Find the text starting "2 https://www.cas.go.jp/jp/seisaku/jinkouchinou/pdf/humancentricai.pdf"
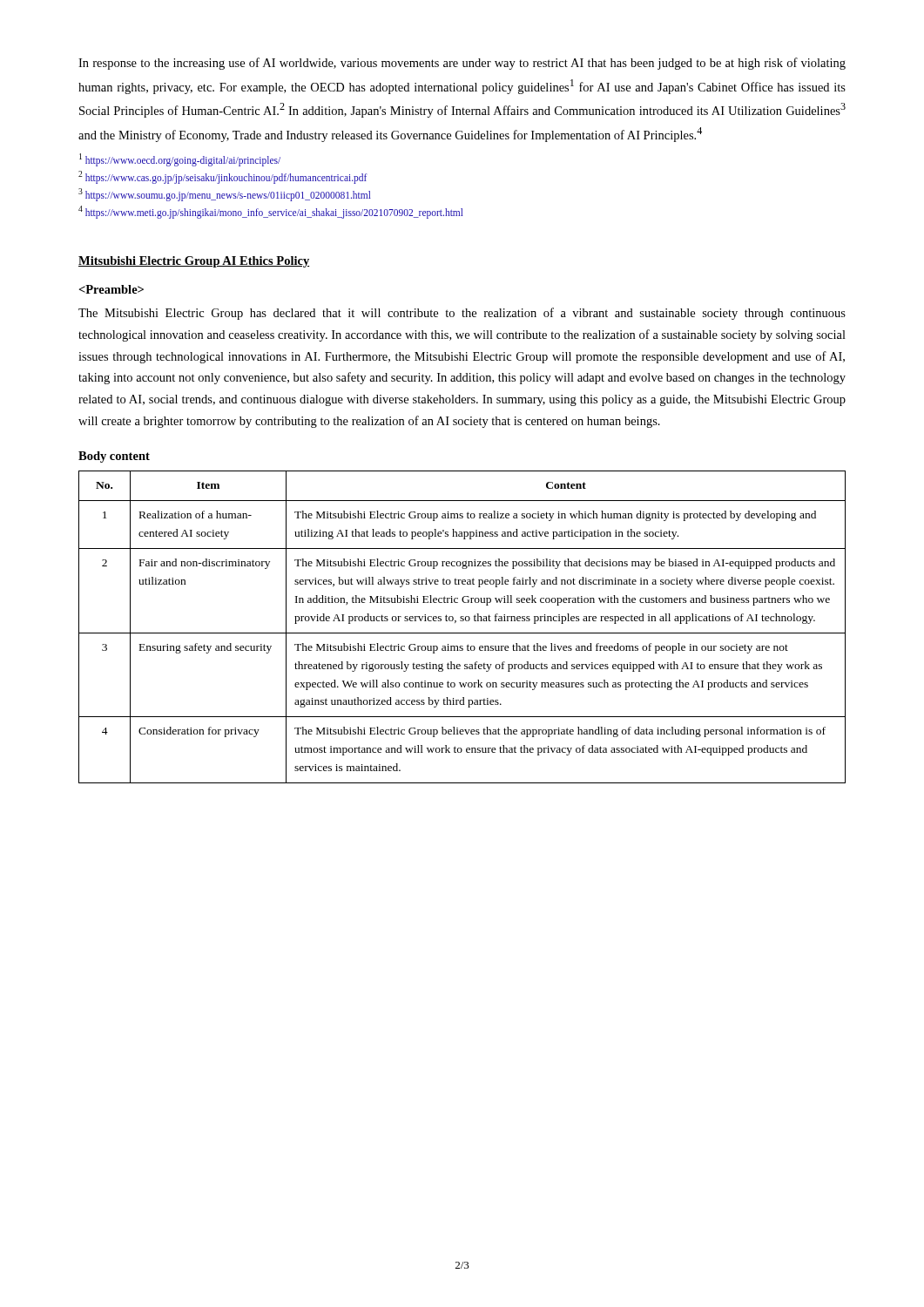 click(223, 176)
